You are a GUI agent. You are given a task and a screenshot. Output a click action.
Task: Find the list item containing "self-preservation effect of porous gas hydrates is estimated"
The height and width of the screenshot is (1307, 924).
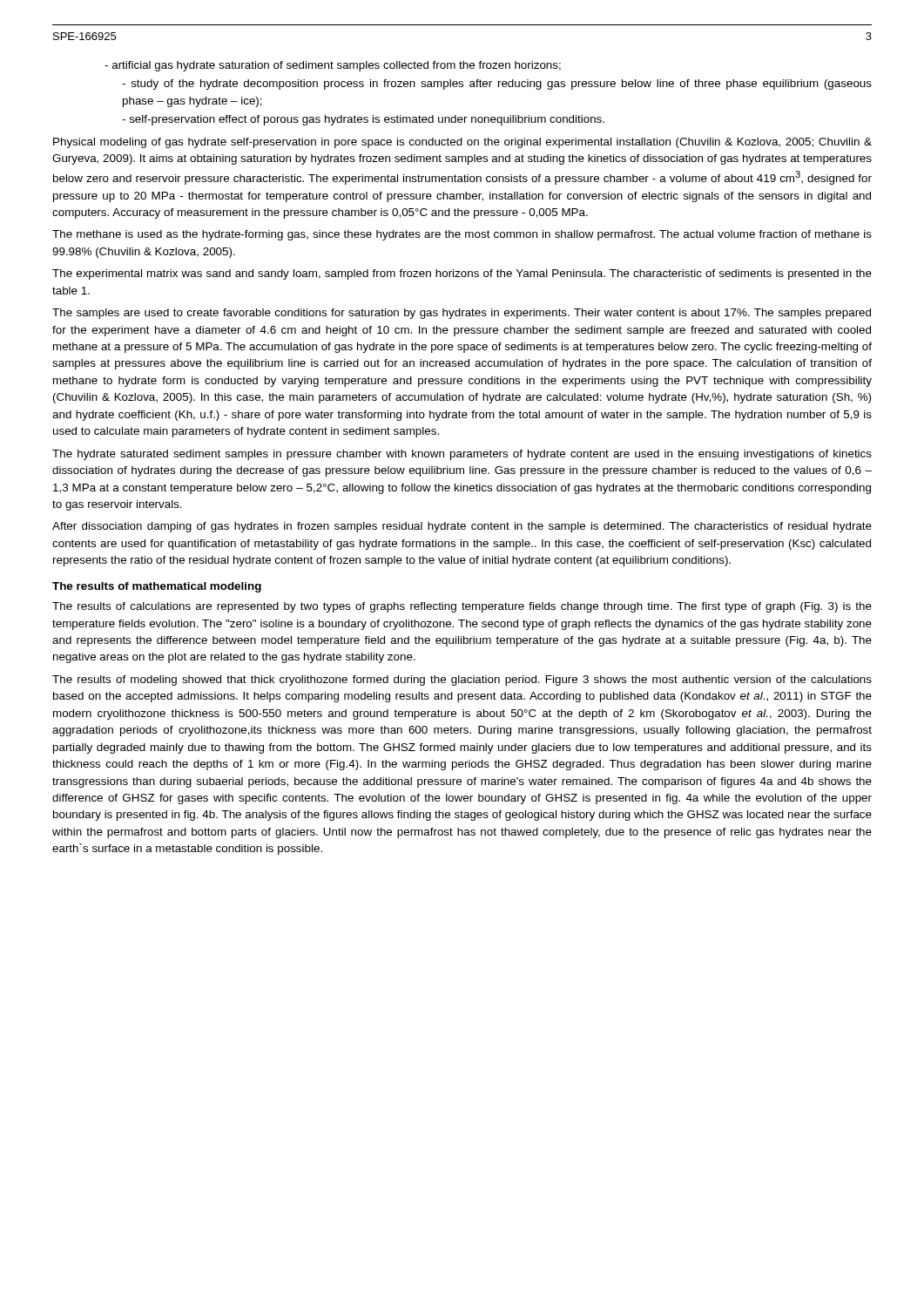[364, 119]
